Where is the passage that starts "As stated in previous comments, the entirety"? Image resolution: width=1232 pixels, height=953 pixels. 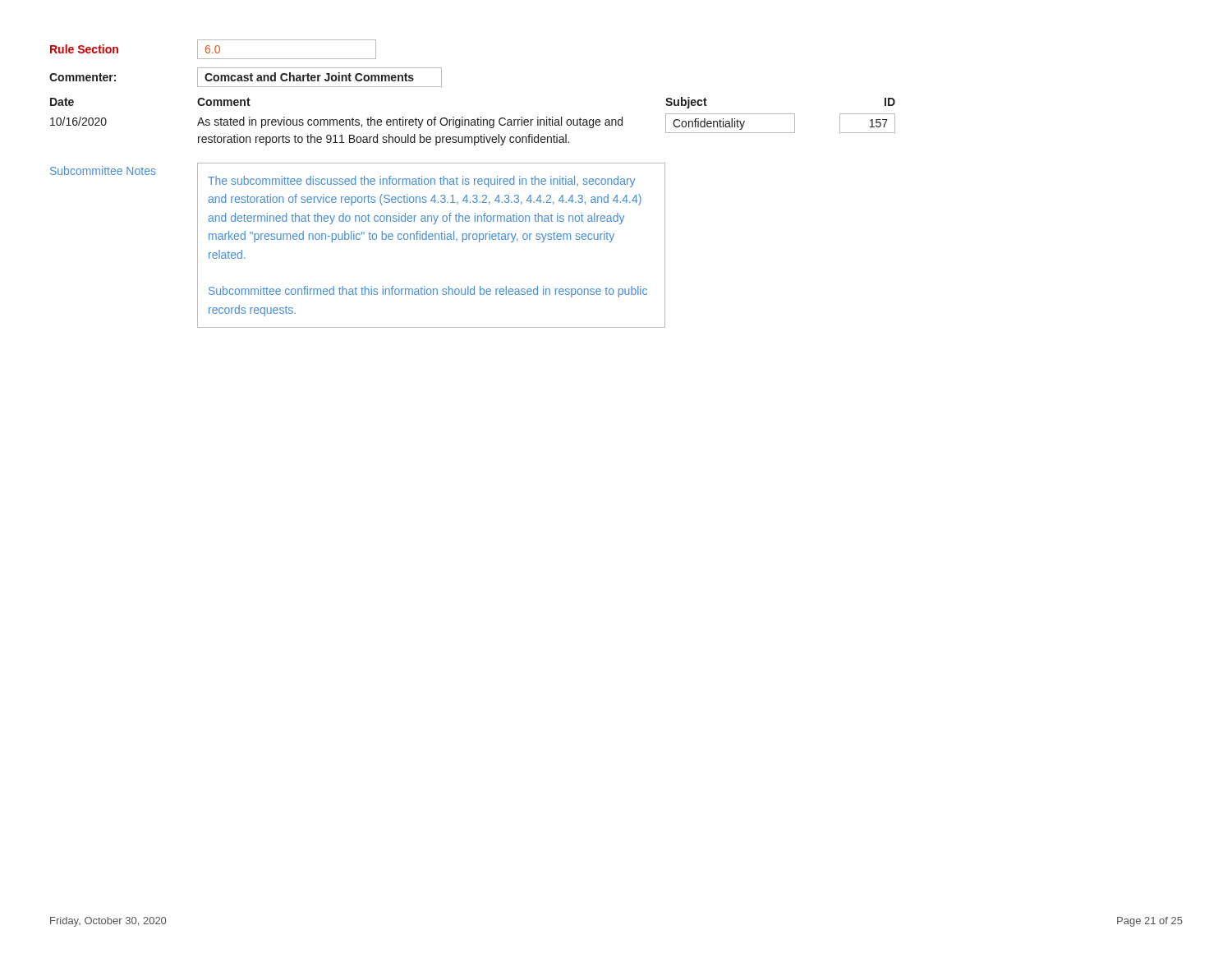410,130
